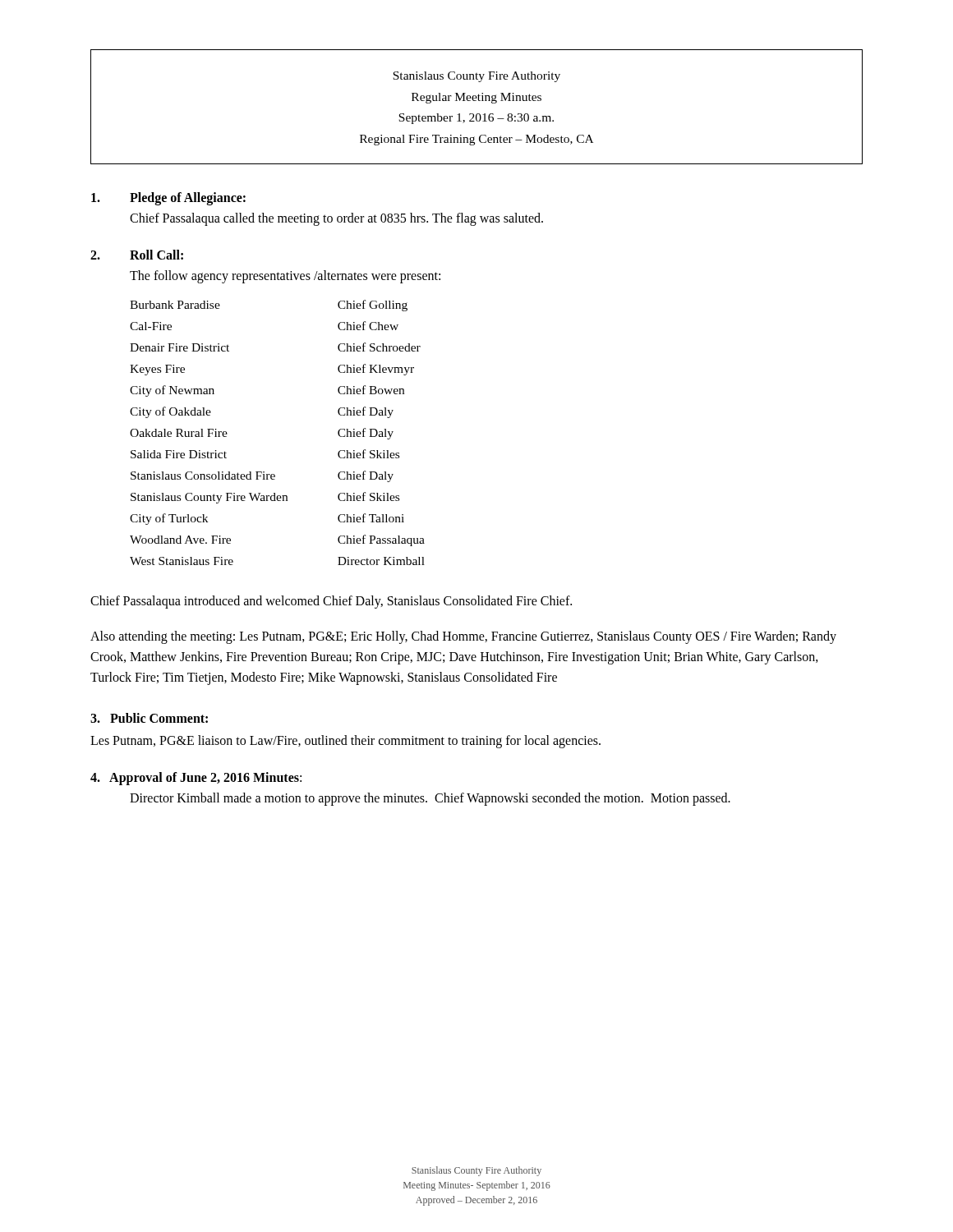Find the region starting "Pledge of Allegiance: Chief Passalaqua called"
Screen dimensions: 1232x953
[x=476, y=210]
